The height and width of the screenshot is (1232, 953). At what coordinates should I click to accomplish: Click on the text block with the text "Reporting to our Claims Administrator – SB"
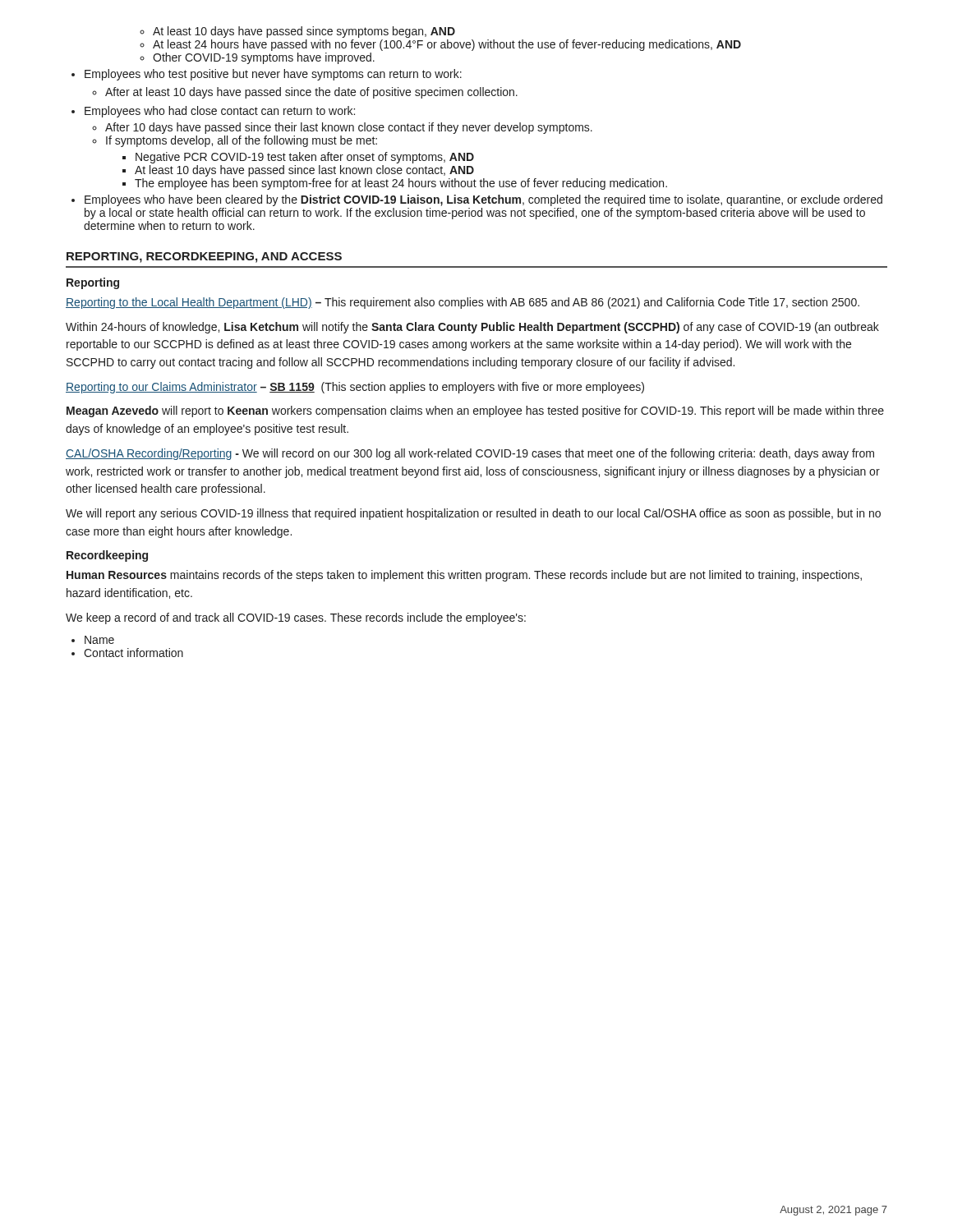point(355,387)
